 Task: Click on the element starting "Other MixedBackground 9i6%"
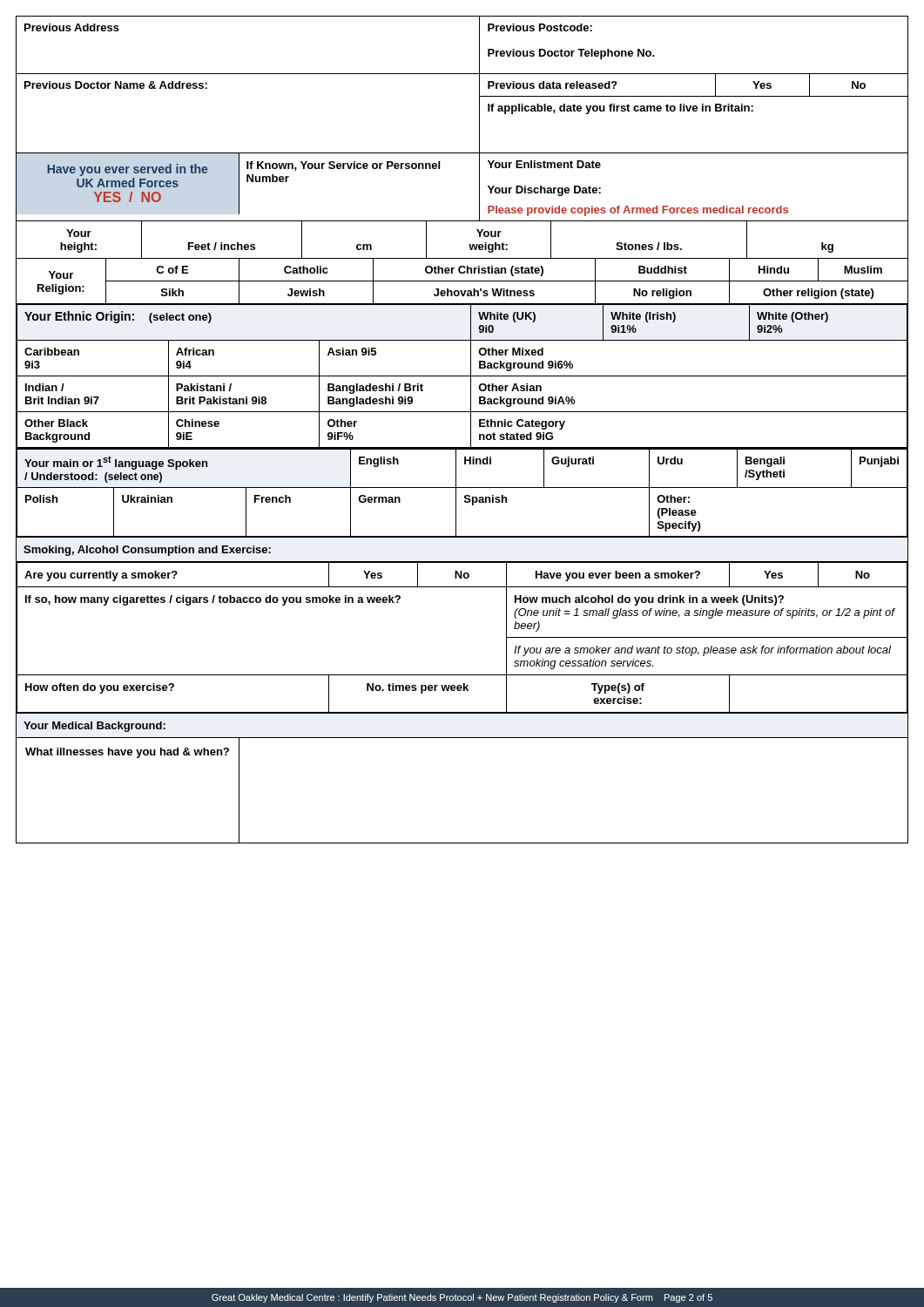526,358
